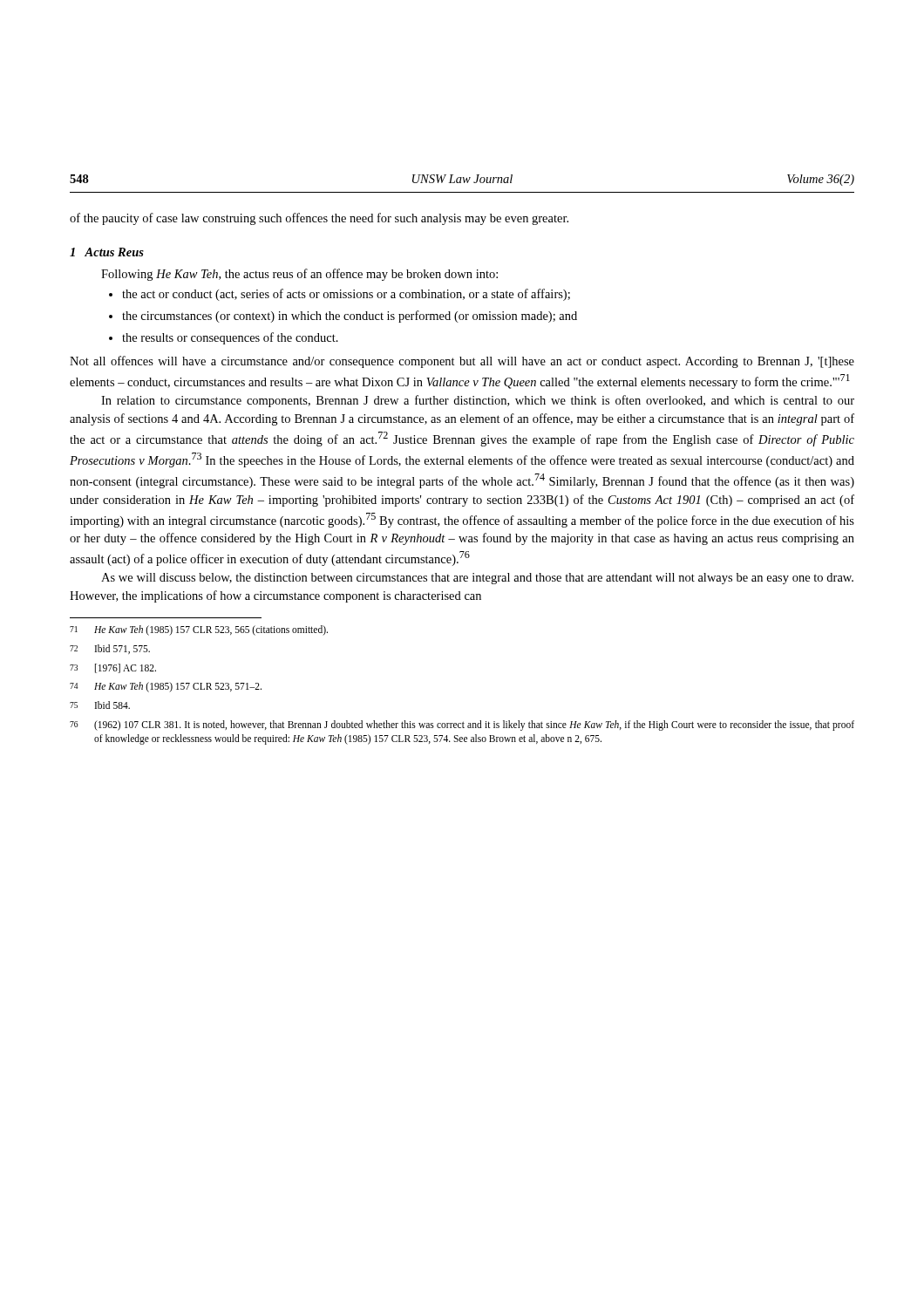924x1308 pixels.
Task: Locate the block of text that opens with "the results or consequences"
Action: [224, 338]
